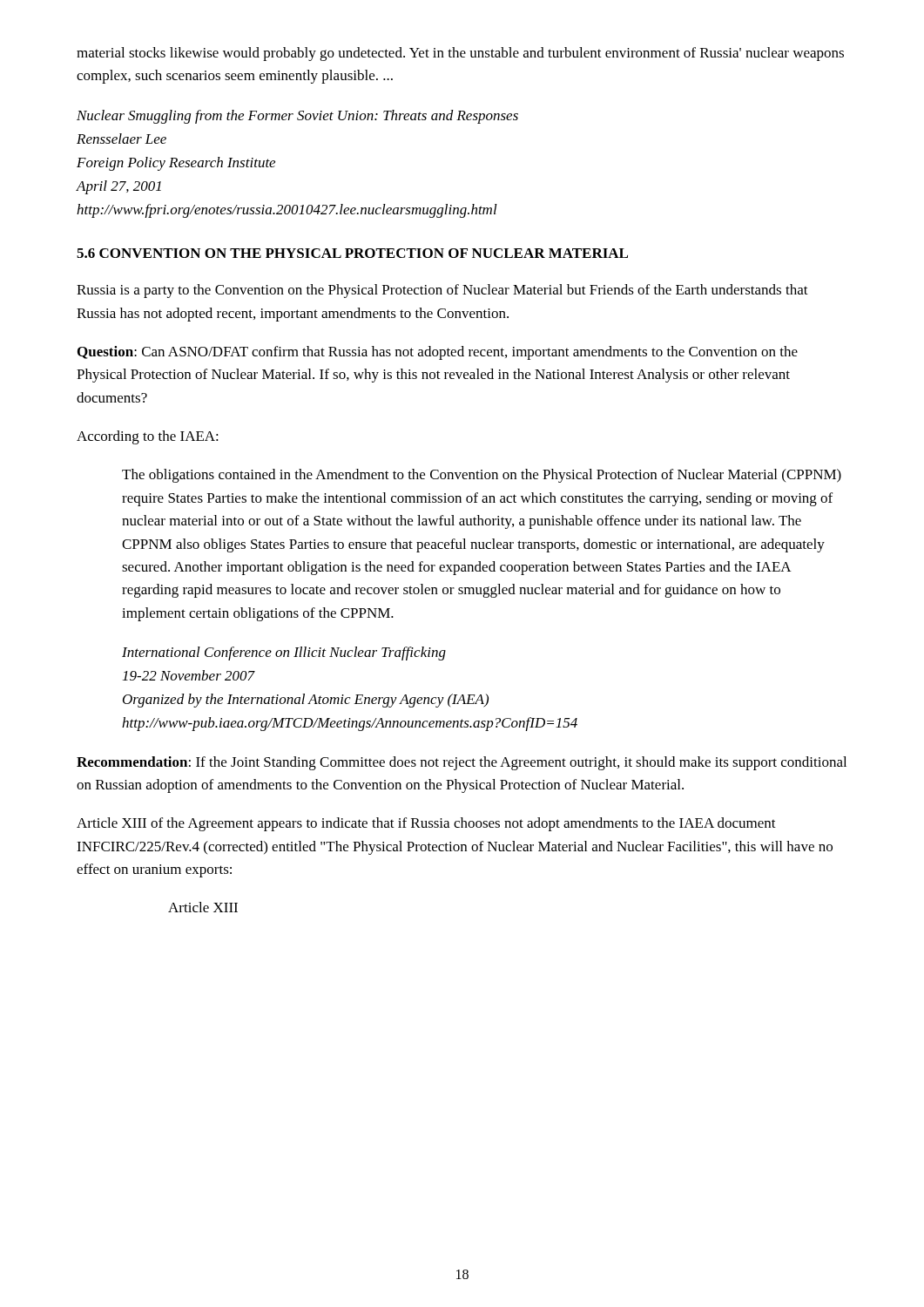Find the region starting "Question: Can ASNO/DFAT"
924x1307 pixels.
[x=437, y=375]
